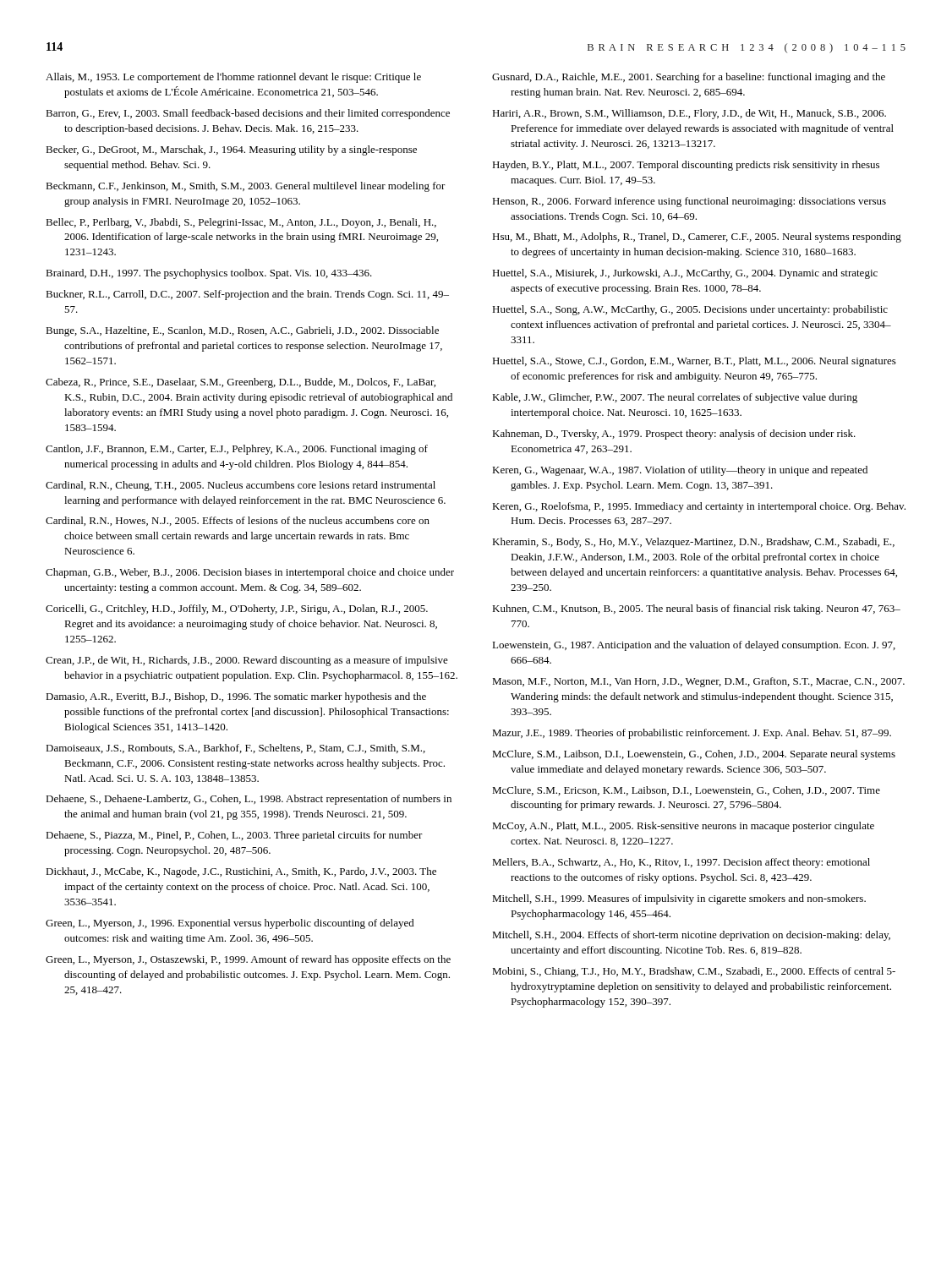This screenshot has height=1268, width=952.
Task: Find the list item containing "Huettel, S.A., Misiurek,"
Action: tap(685, 280)
